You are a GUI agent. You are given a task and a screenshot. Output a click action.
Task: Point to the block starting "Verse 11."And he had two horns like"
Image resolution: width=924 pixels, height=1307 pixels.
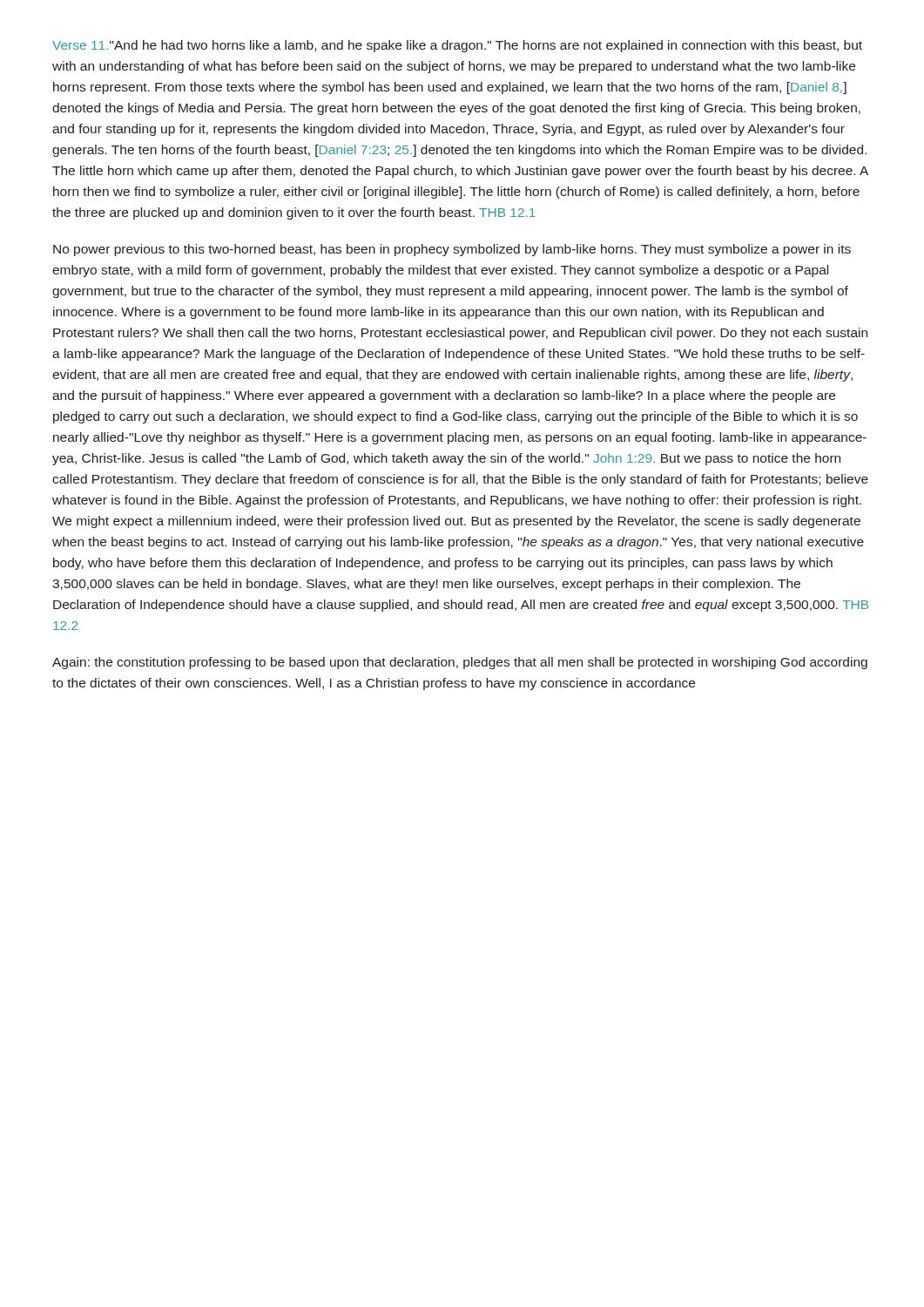[x=462, y=129]
